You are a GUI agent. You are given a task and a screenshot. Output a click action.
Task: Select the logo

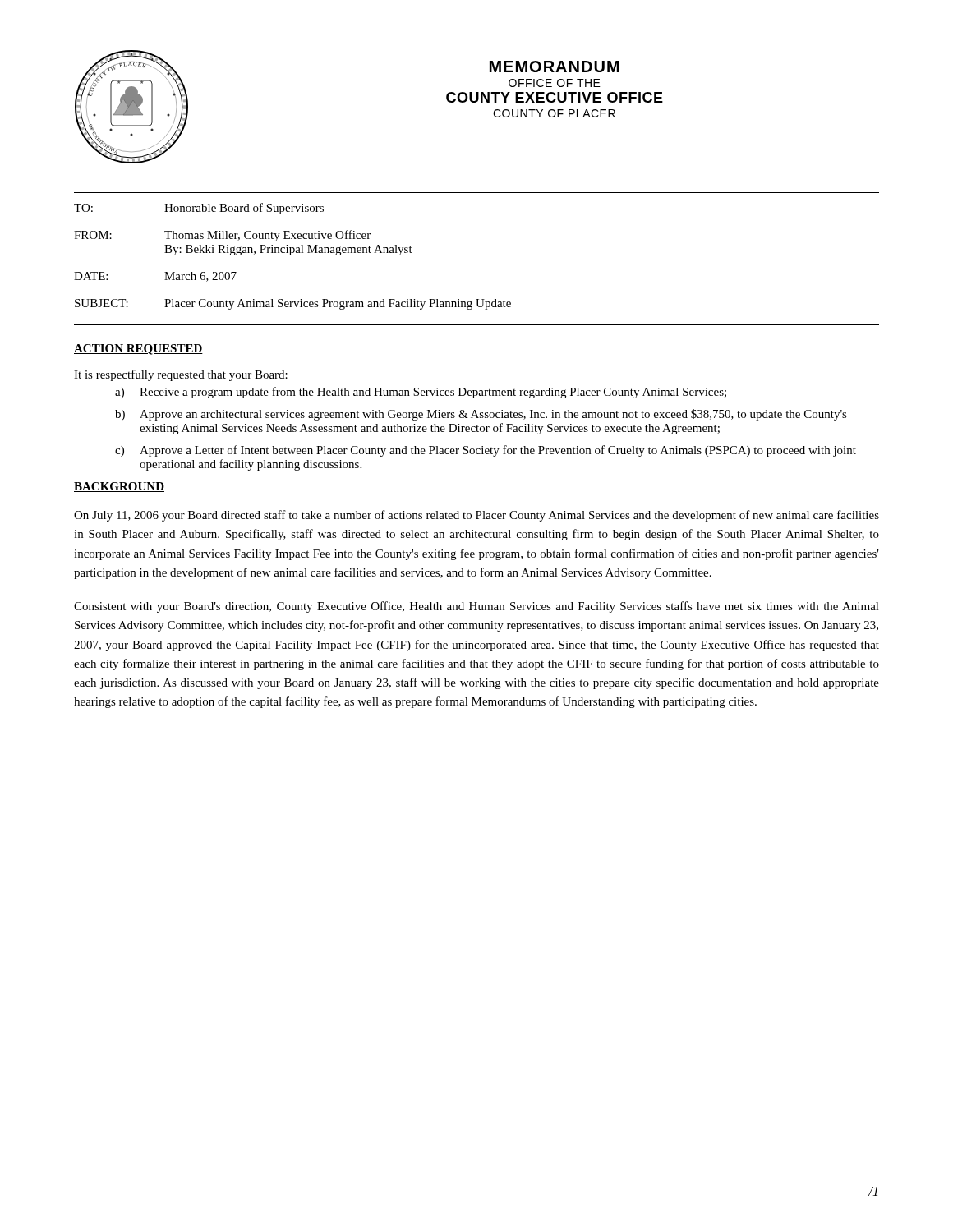(x=140, y=108)
